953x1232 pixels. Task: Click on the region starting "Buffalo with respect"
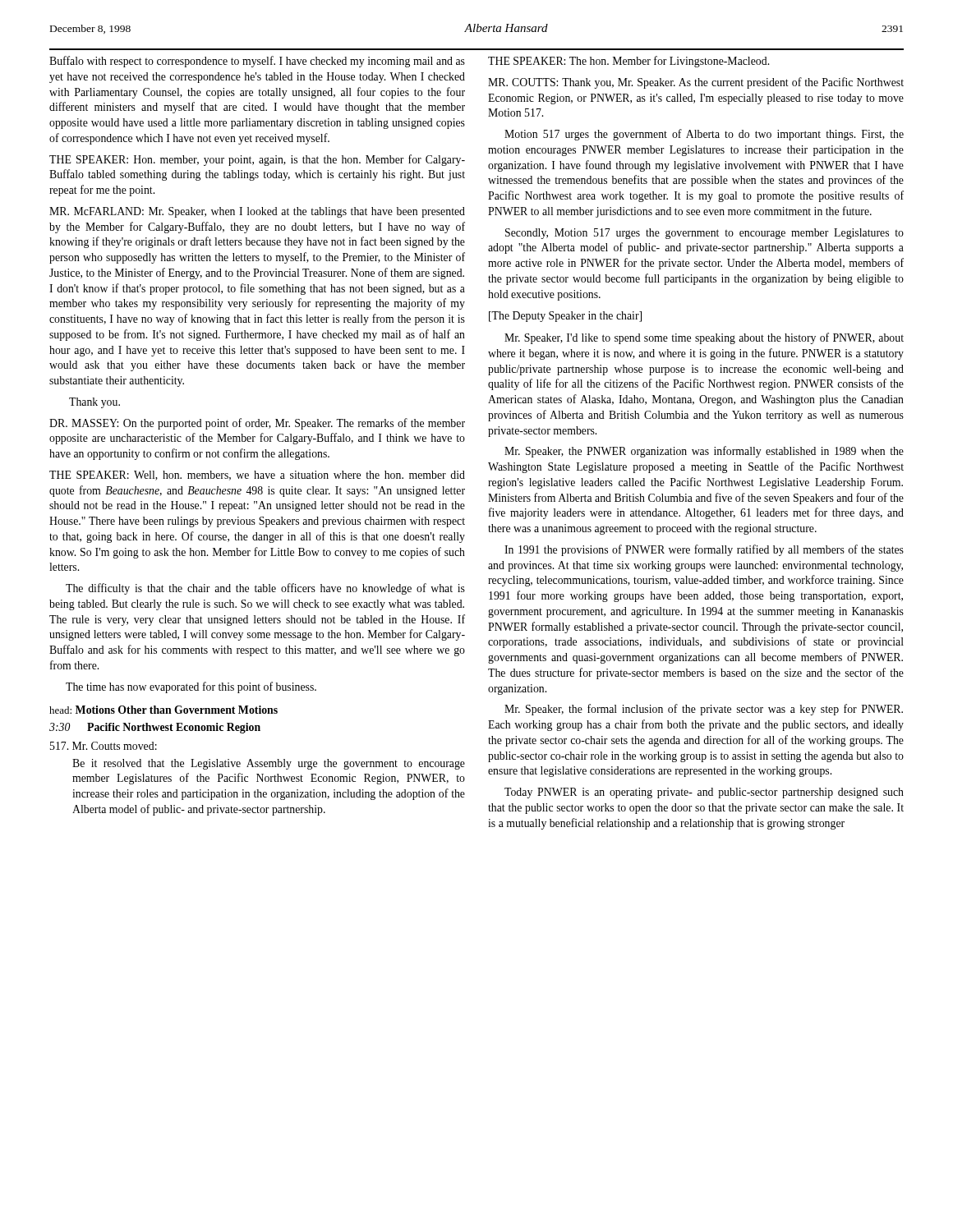pos(257,100)
